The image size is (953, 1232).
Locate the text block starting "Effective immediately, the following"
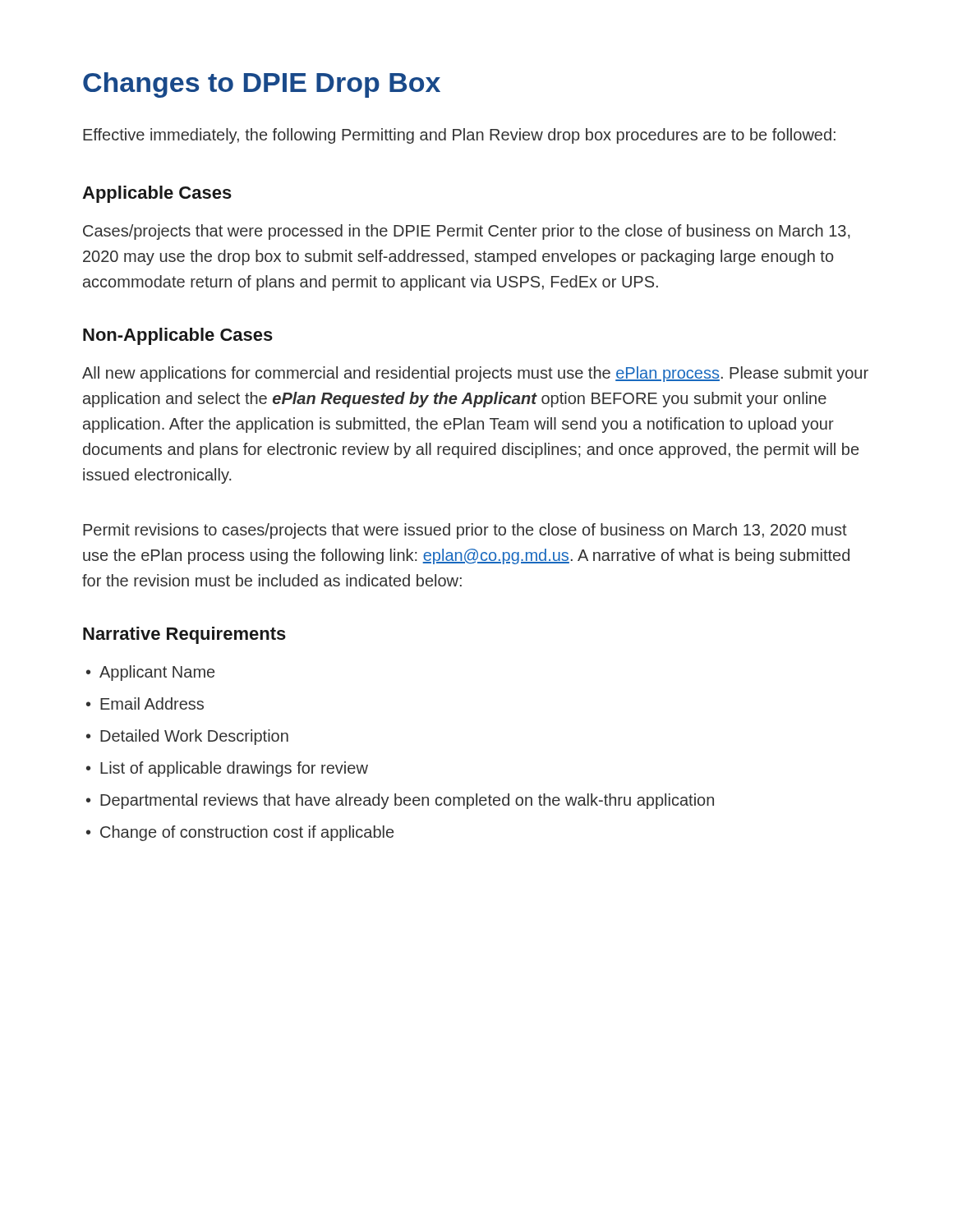[x=476, y=135]
